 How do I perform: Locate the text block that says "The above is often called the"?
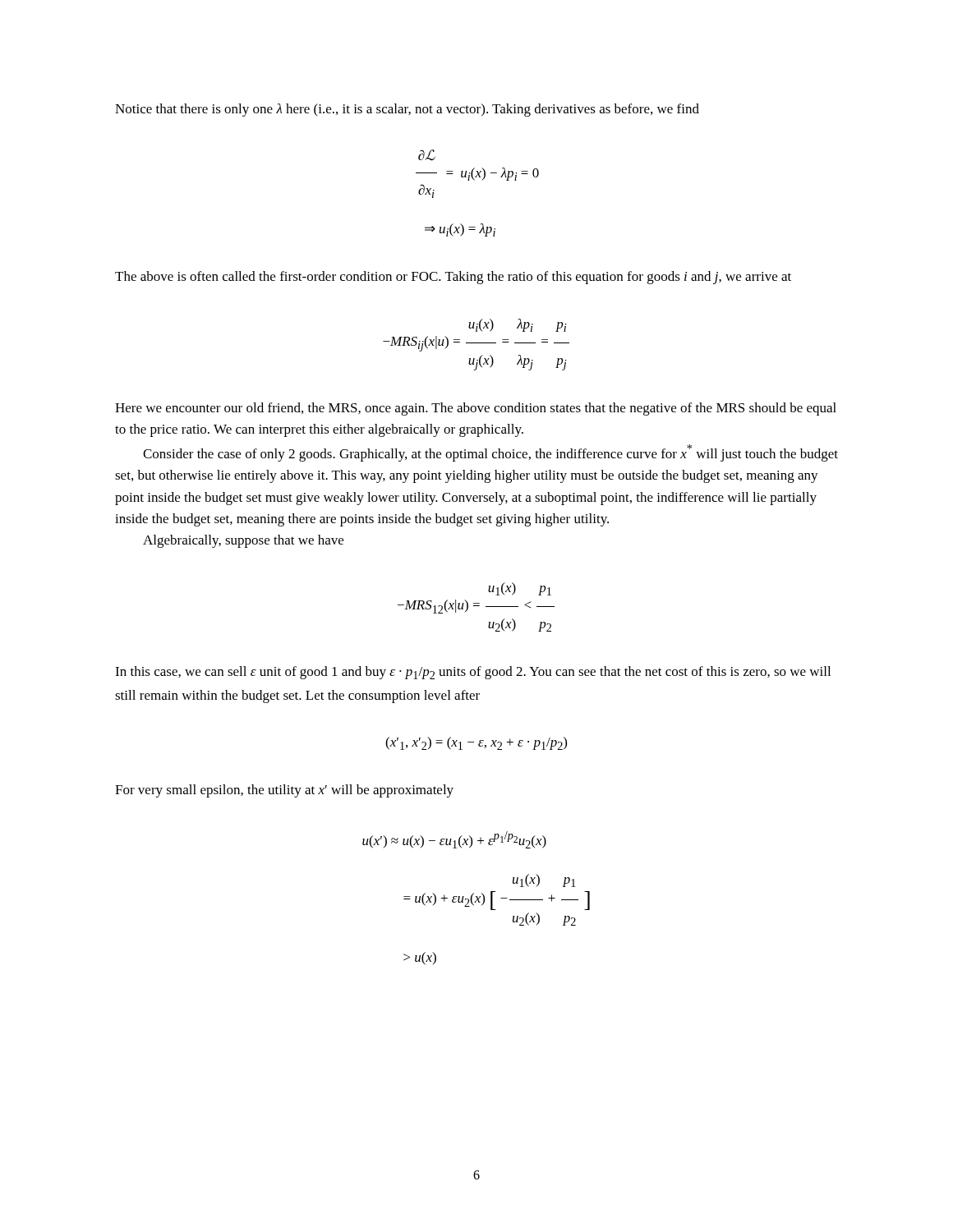click(453, 277)
